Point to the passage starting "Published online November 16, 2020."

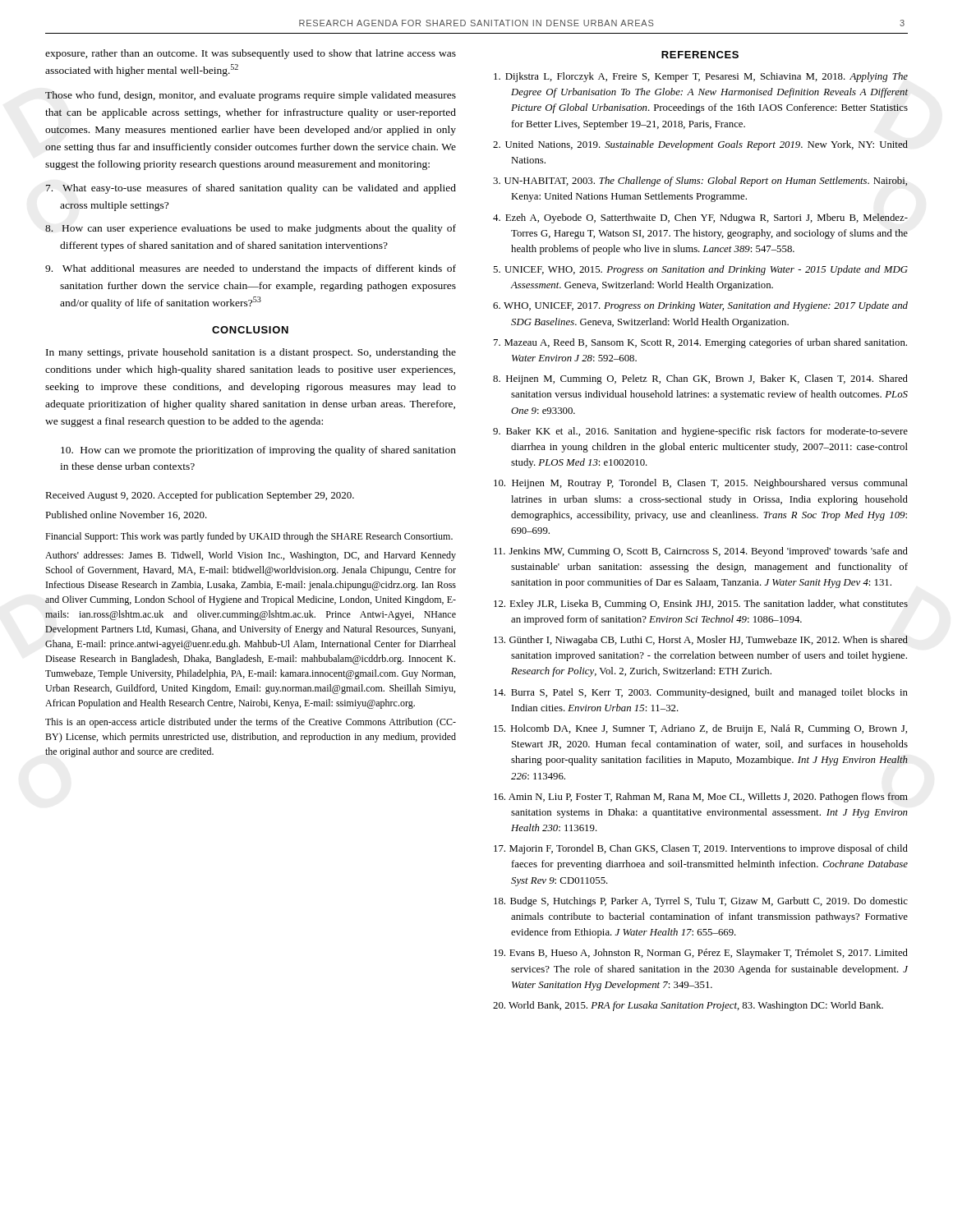[x=126, y=514]
